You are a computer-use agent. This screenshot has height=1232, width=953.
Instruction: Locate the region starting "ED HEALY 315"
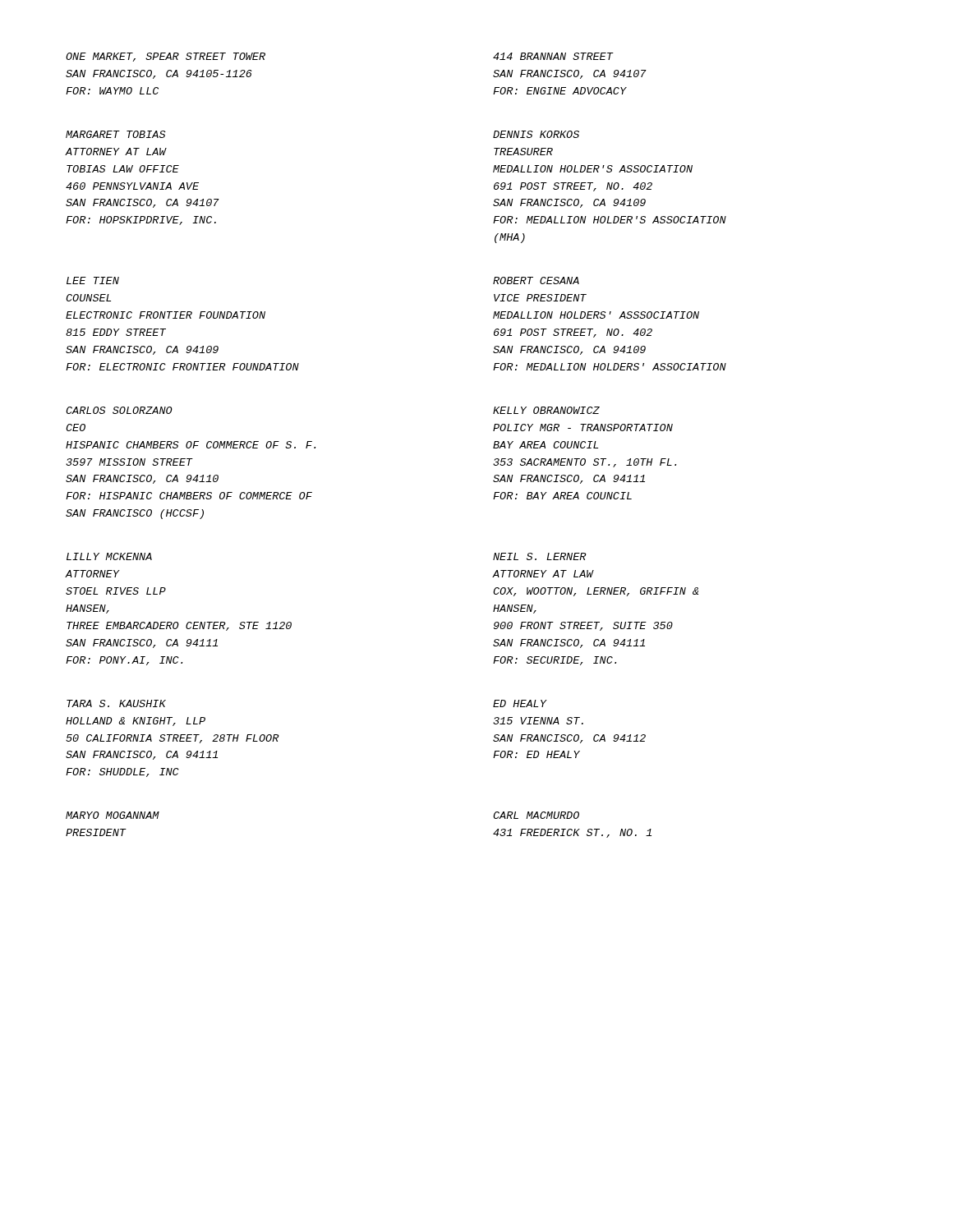pos(520,703)
